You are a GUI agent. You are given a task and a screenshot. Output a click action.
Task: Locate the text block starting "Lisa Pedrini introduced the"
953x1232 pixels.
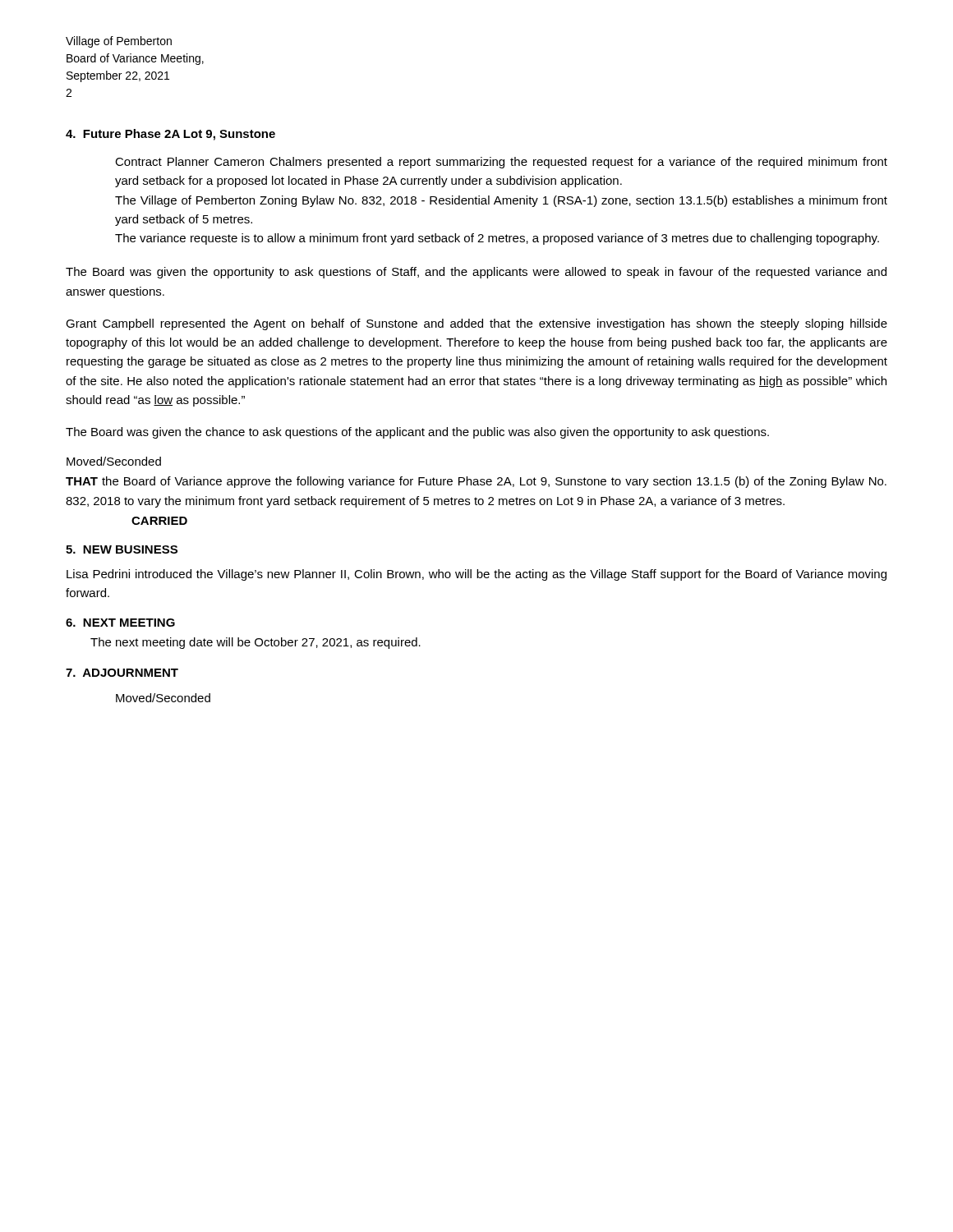click(476, 583)
